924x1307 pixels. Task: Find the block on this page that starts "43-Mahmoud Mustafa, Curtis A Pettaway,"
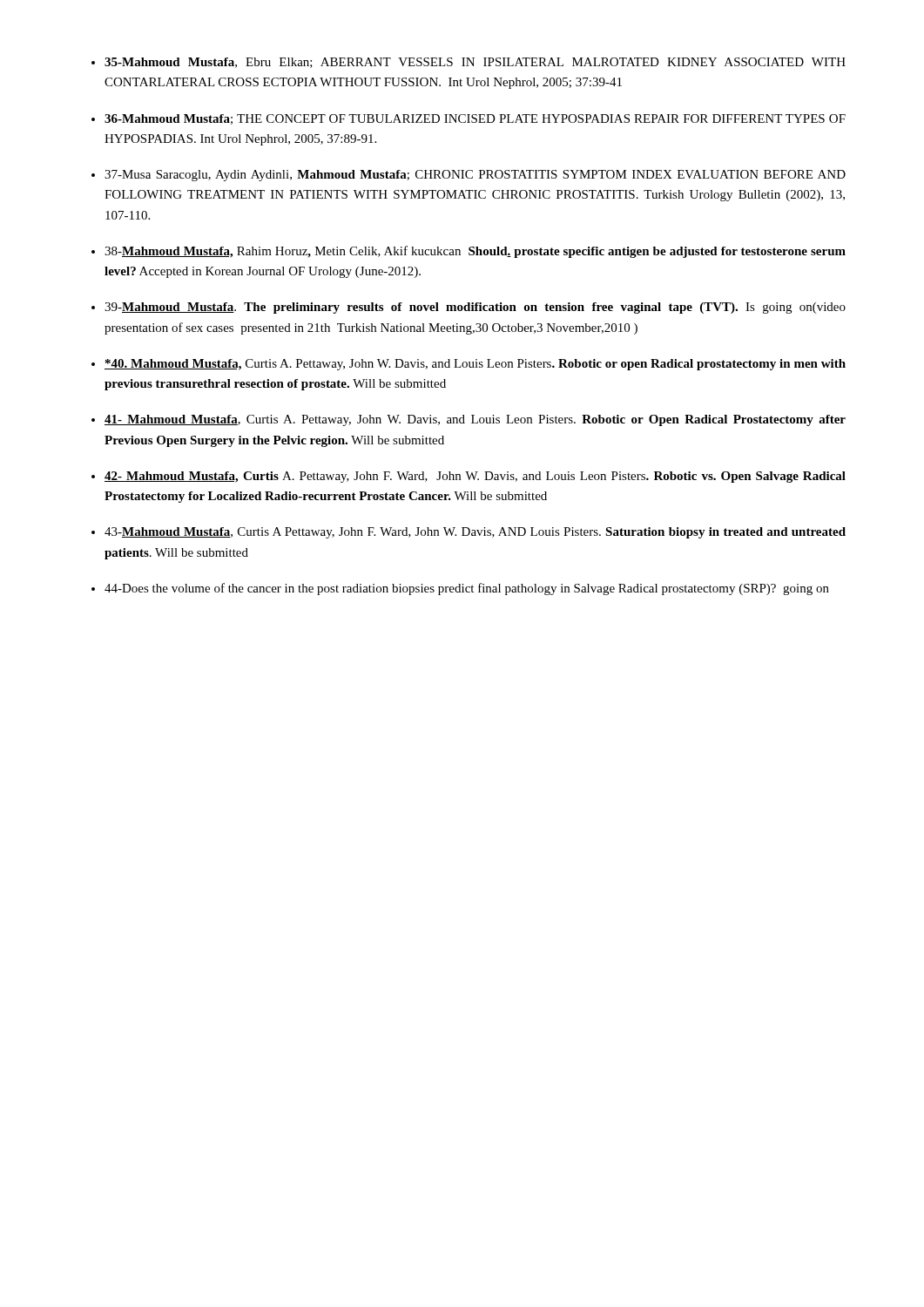(x=475, y=542)
